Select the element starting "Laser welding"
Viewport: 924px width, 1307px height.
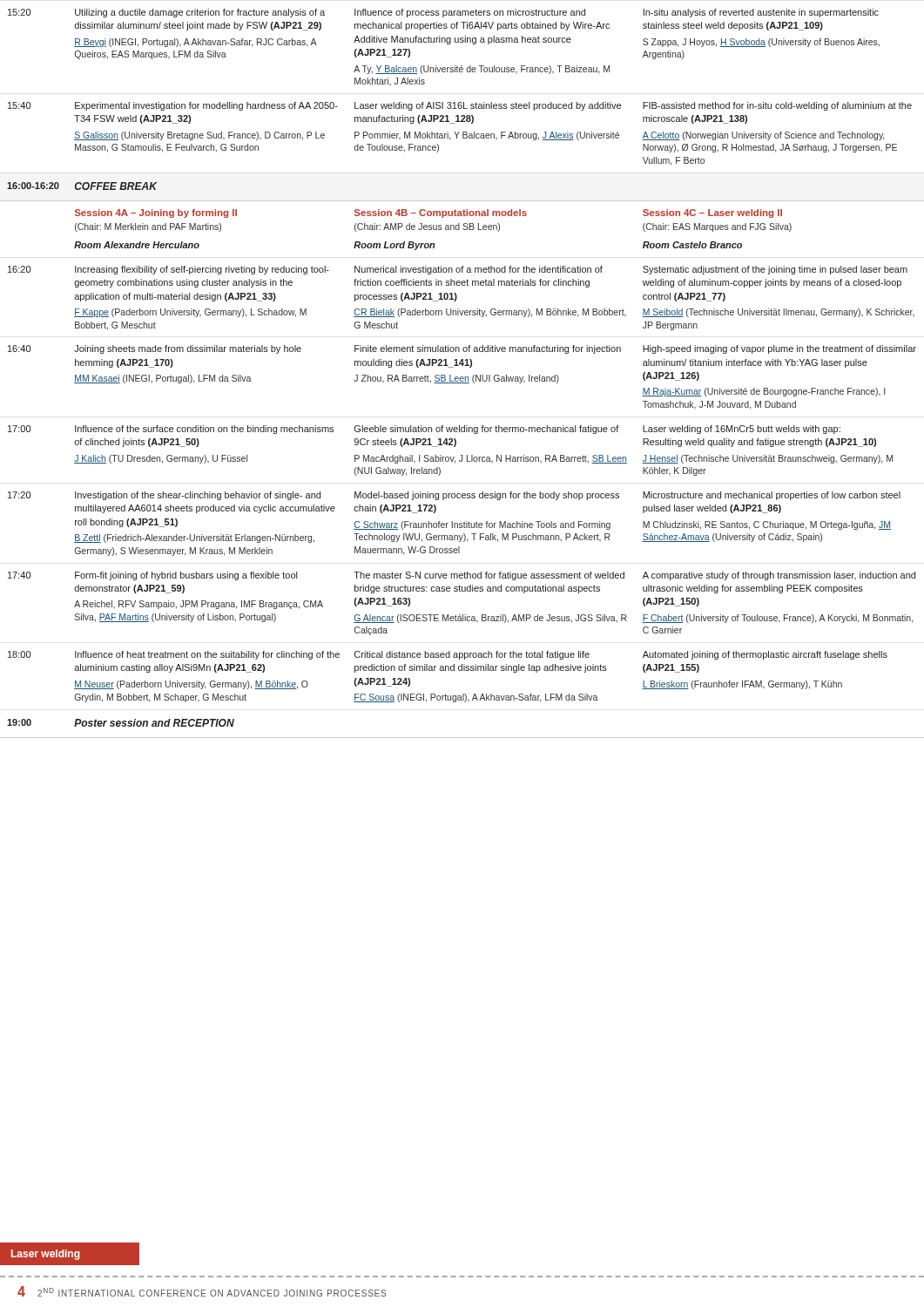(70, 1254)
